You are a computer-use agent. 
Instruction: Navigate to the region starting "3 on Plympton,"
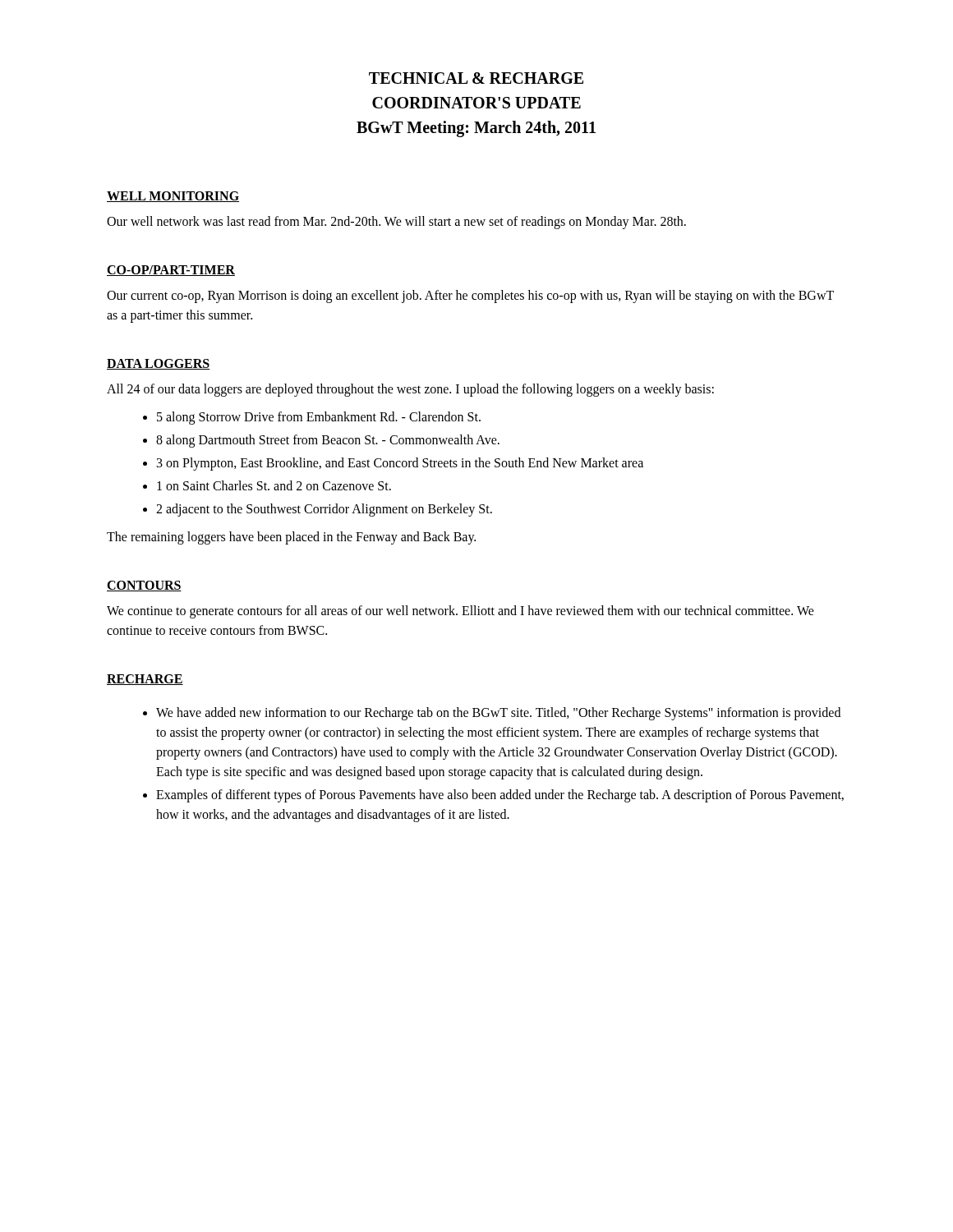coord(400,463)
